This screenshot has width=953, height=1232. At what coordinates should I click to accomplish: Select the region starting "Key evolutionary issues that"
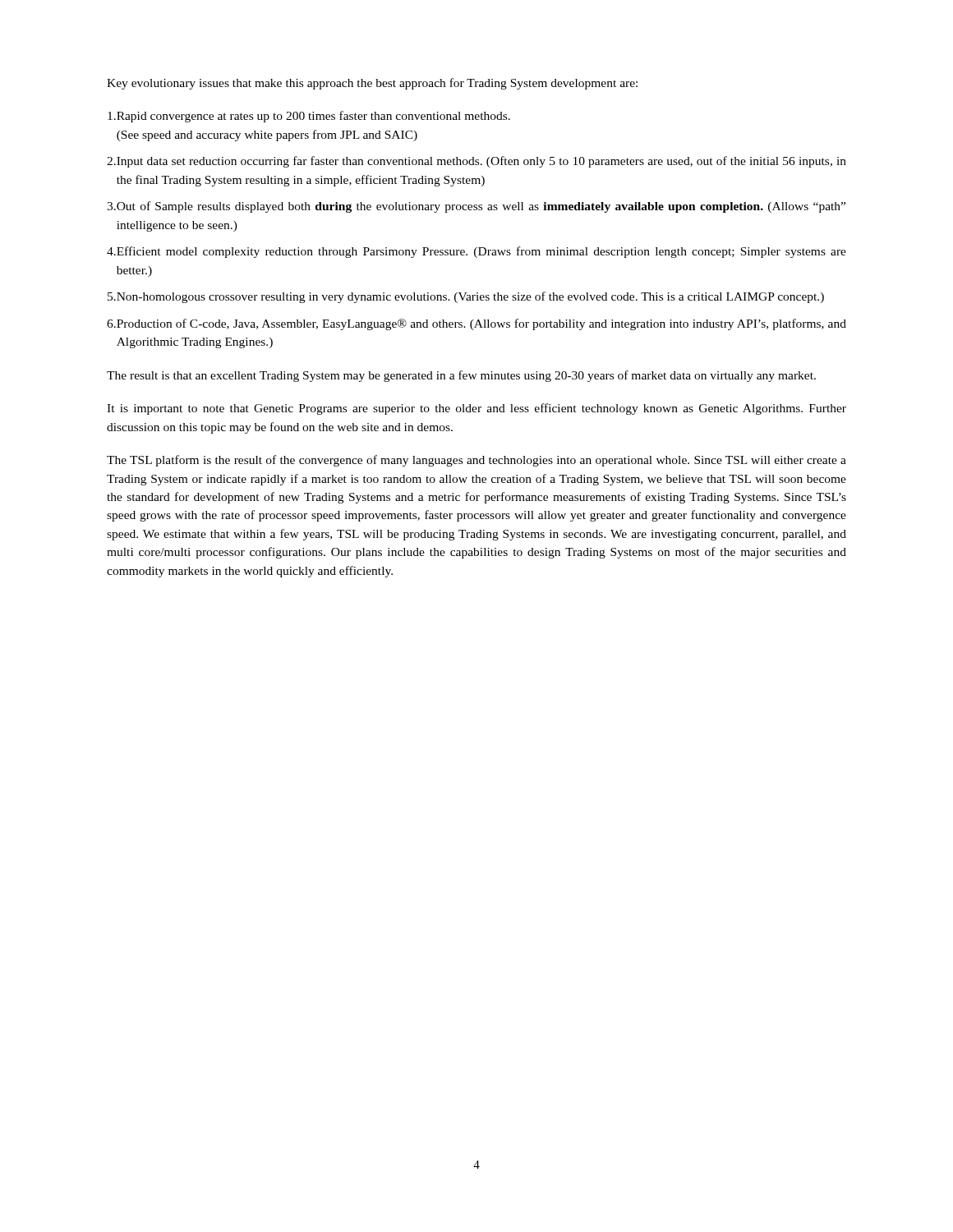(373, 83)
